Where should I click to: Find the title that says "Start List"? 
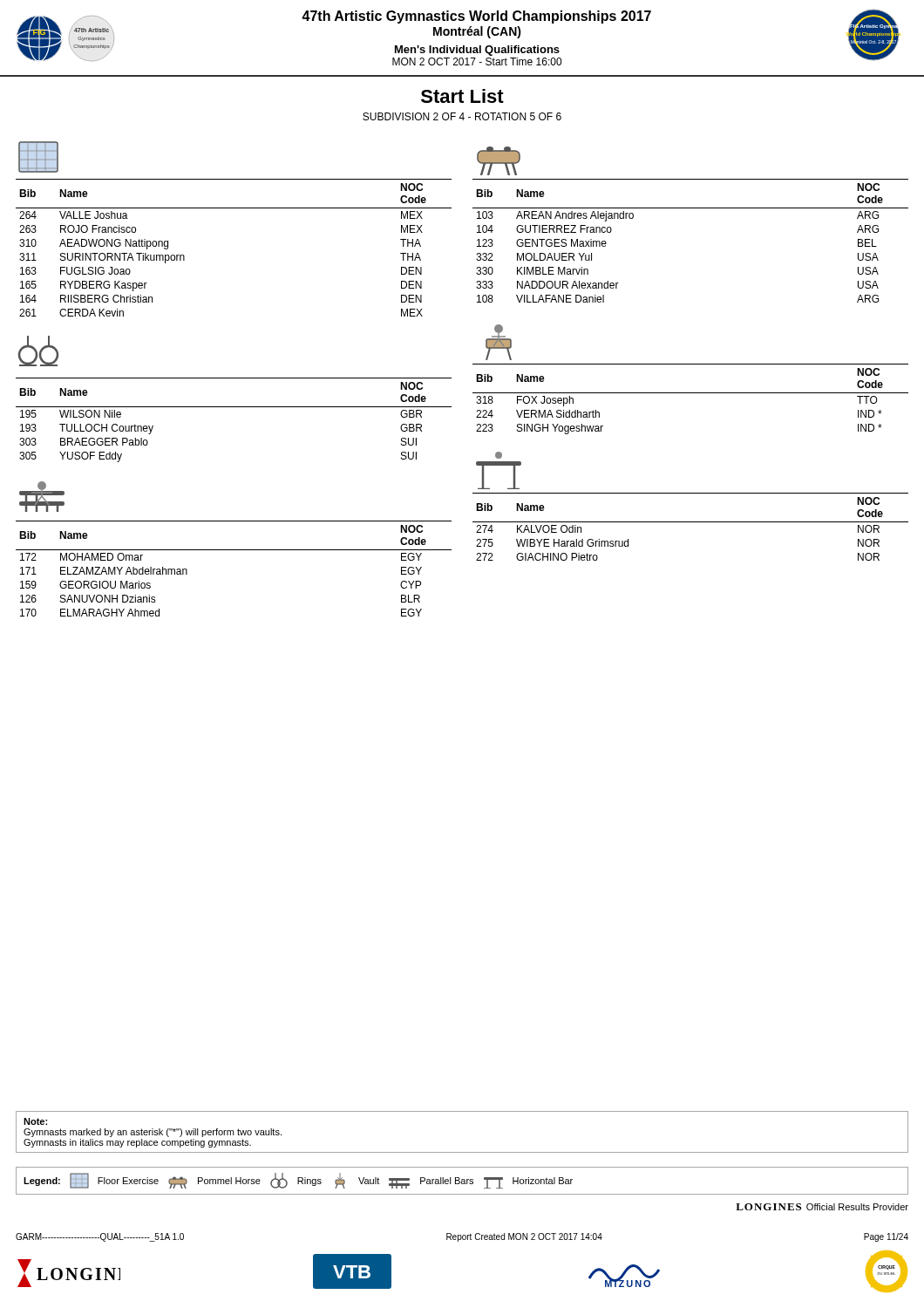click(x=462, y=96)
